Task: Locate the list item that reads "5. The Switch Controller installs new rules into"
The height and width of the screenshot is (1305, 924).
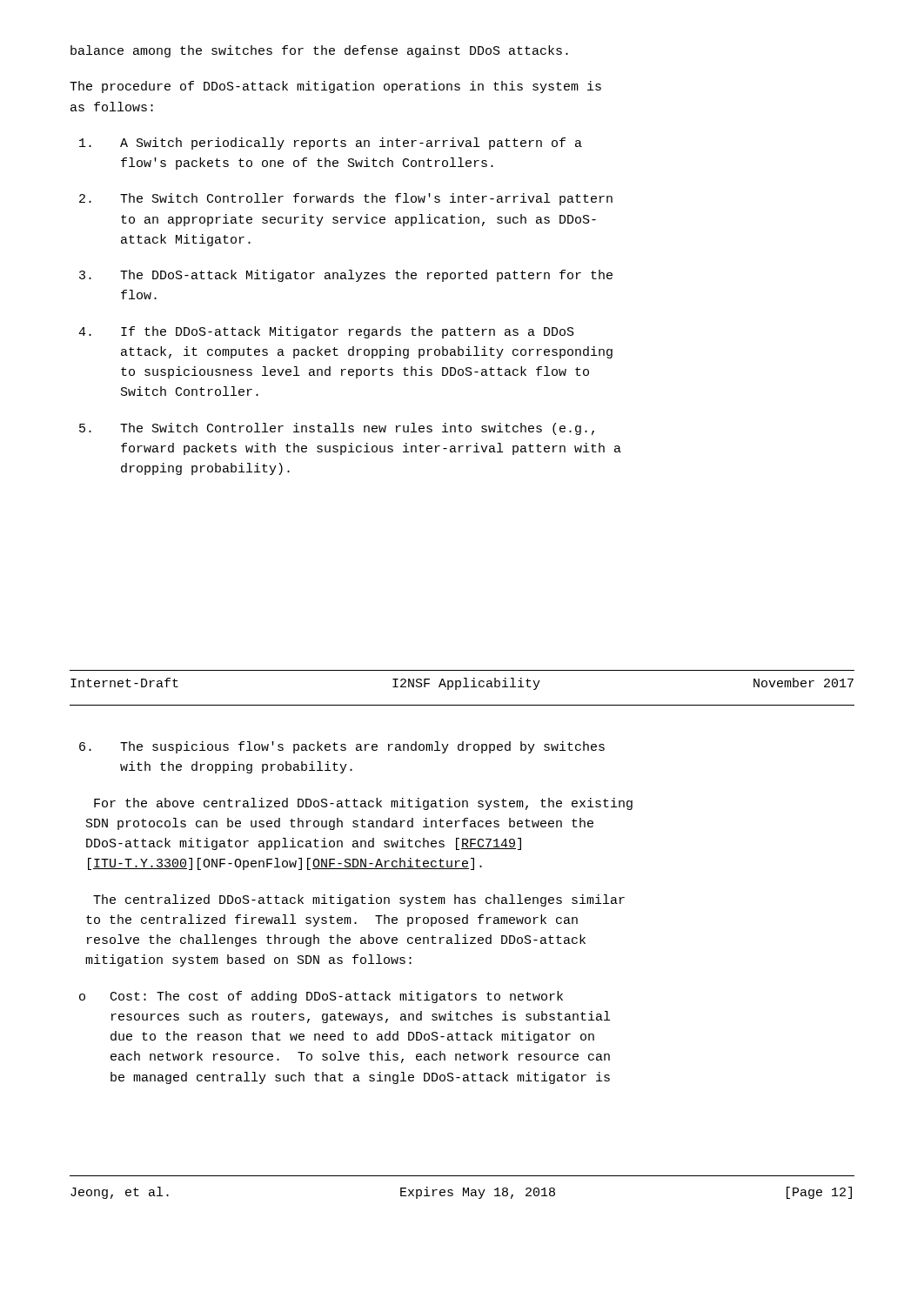Action: [x=462, y=449]
